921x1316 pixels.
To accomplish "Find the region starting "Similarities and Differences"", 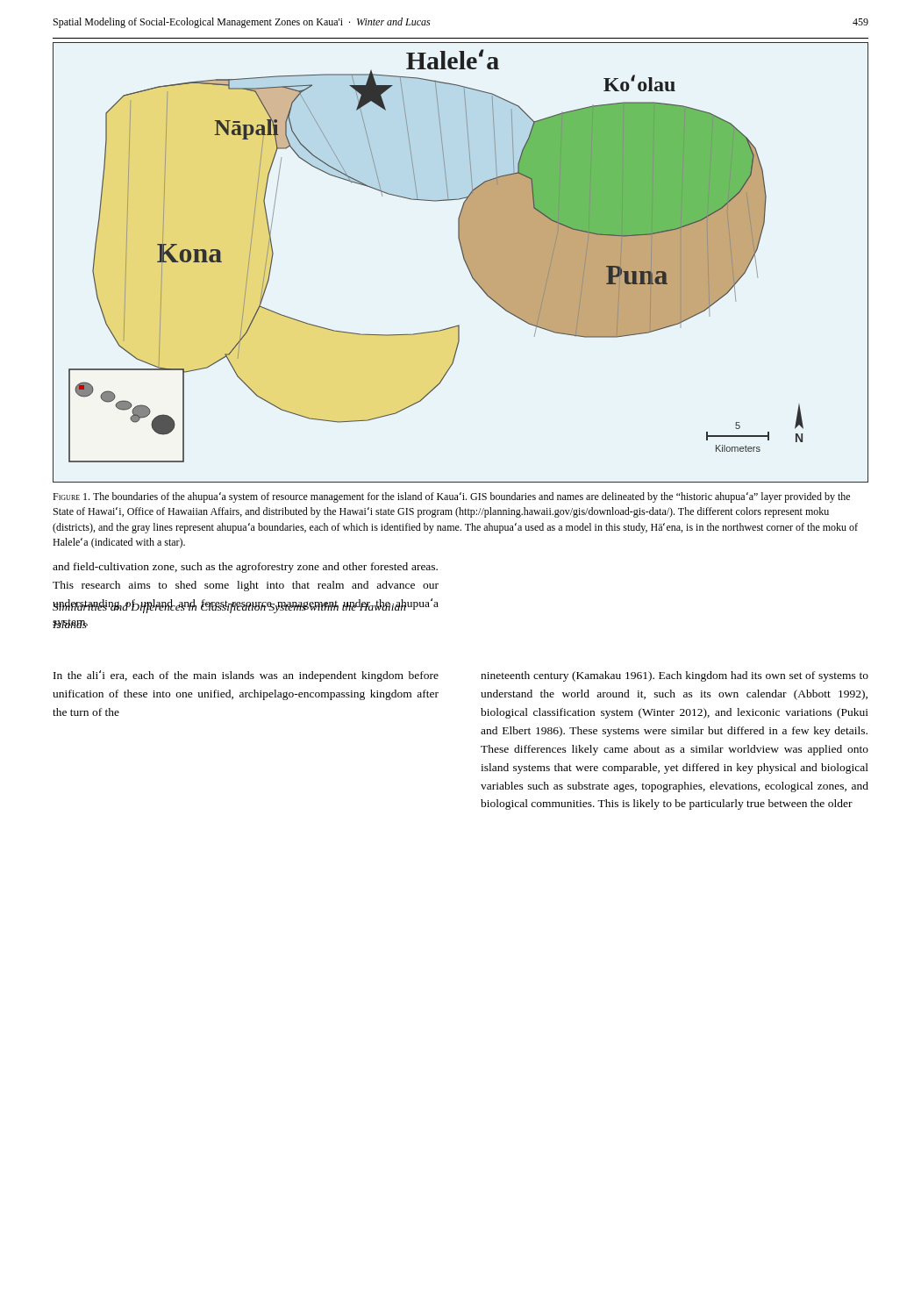I will click(229, 615).
